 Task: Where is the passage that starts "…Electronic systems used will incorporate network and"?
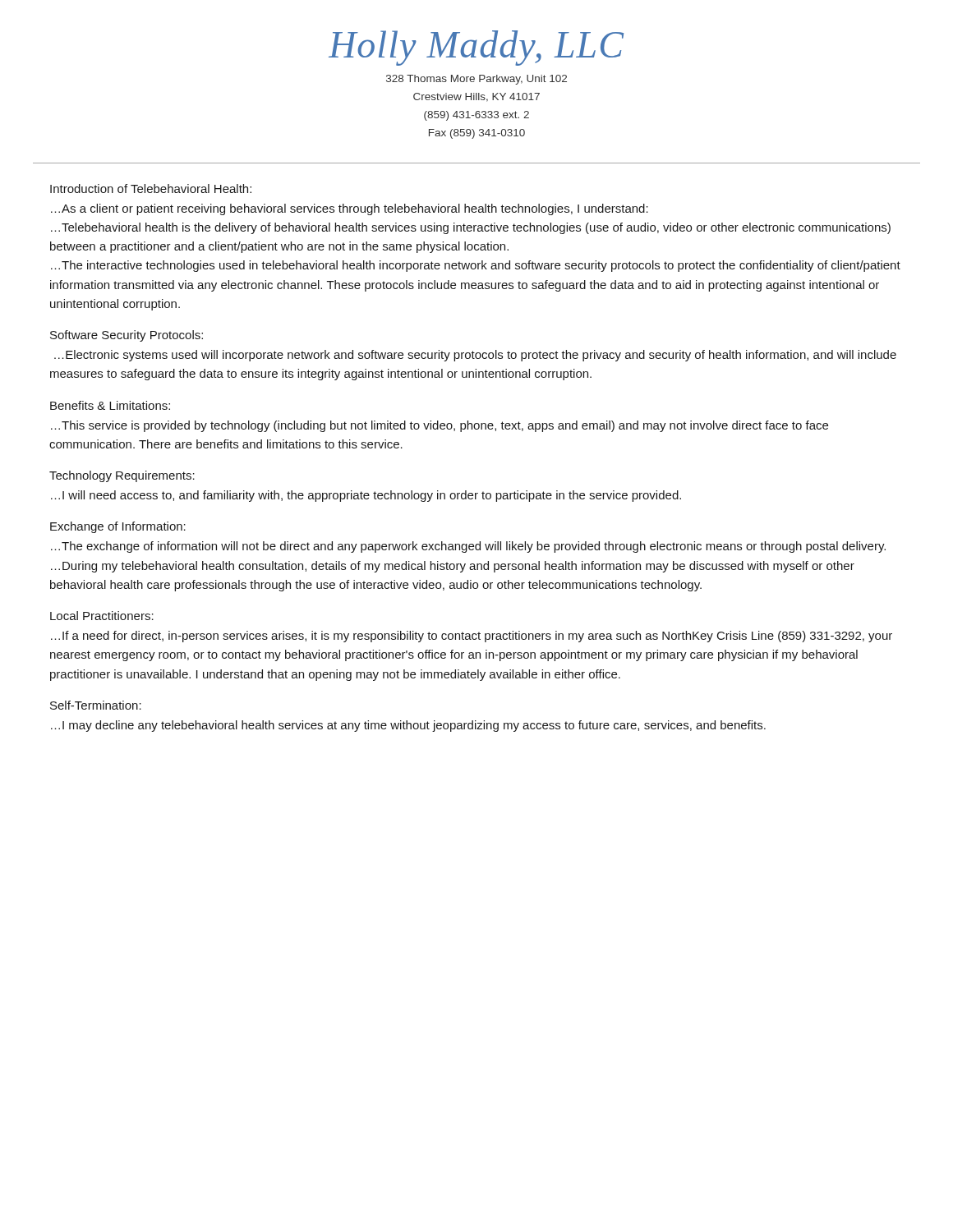pyautogui.click(x=473, y=364)
